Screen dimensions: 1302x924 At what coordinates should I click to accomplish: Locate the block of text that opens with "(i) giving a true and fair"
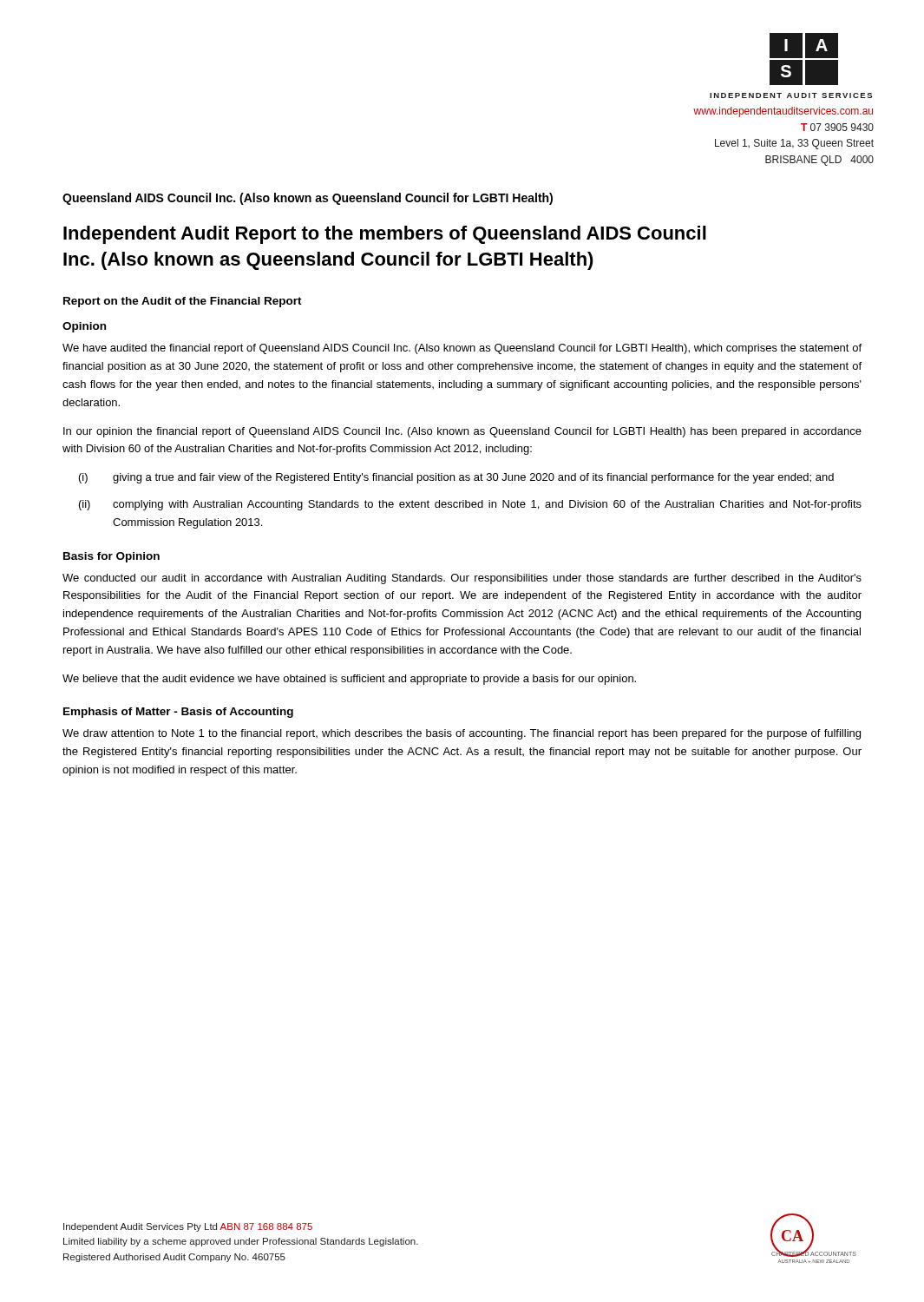pyautogui.click(x=462, y=478)
